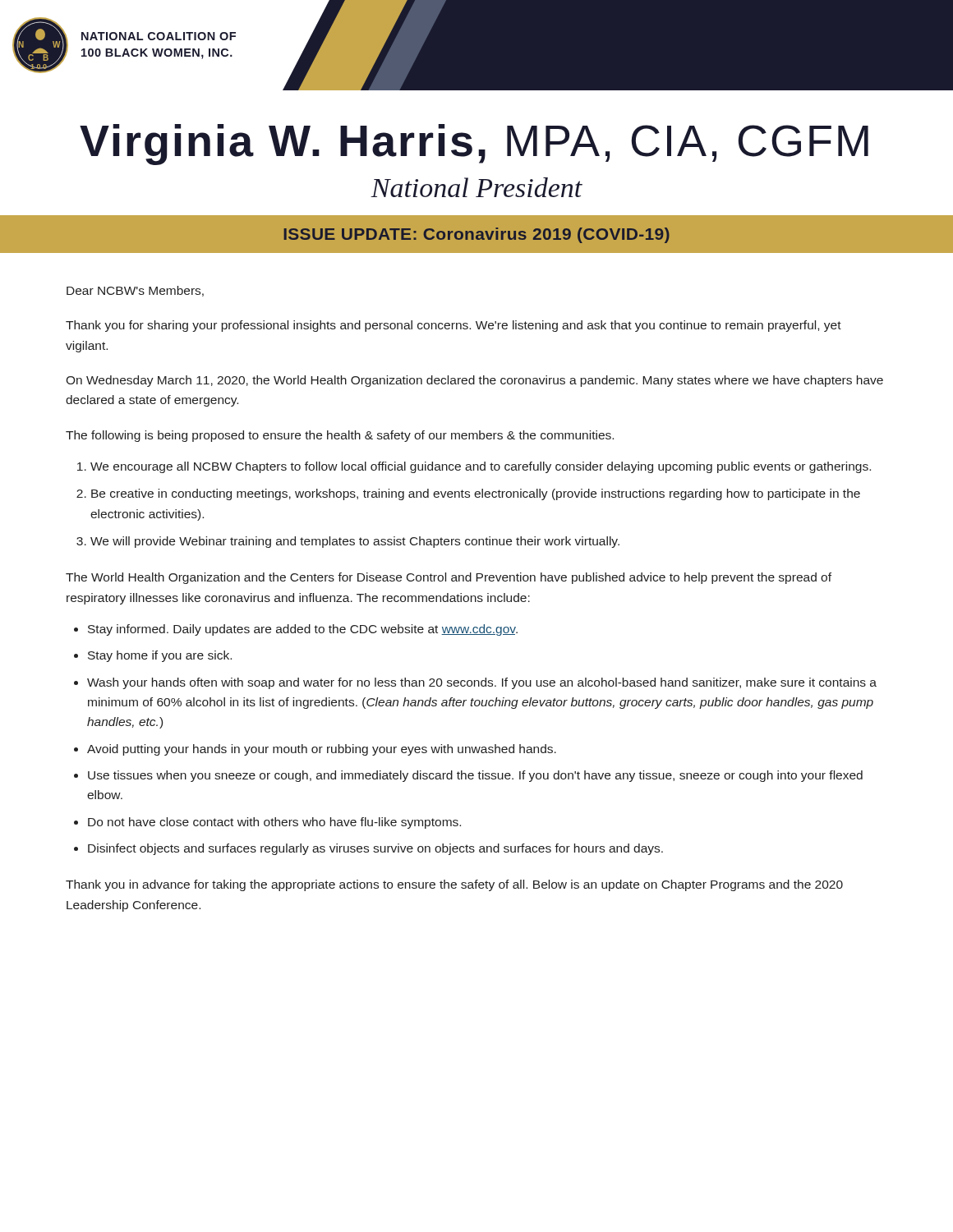This screenshot has width=953, height=1232.
Task: Select the list item containing "Do not have close"
Action: point(275,821)
